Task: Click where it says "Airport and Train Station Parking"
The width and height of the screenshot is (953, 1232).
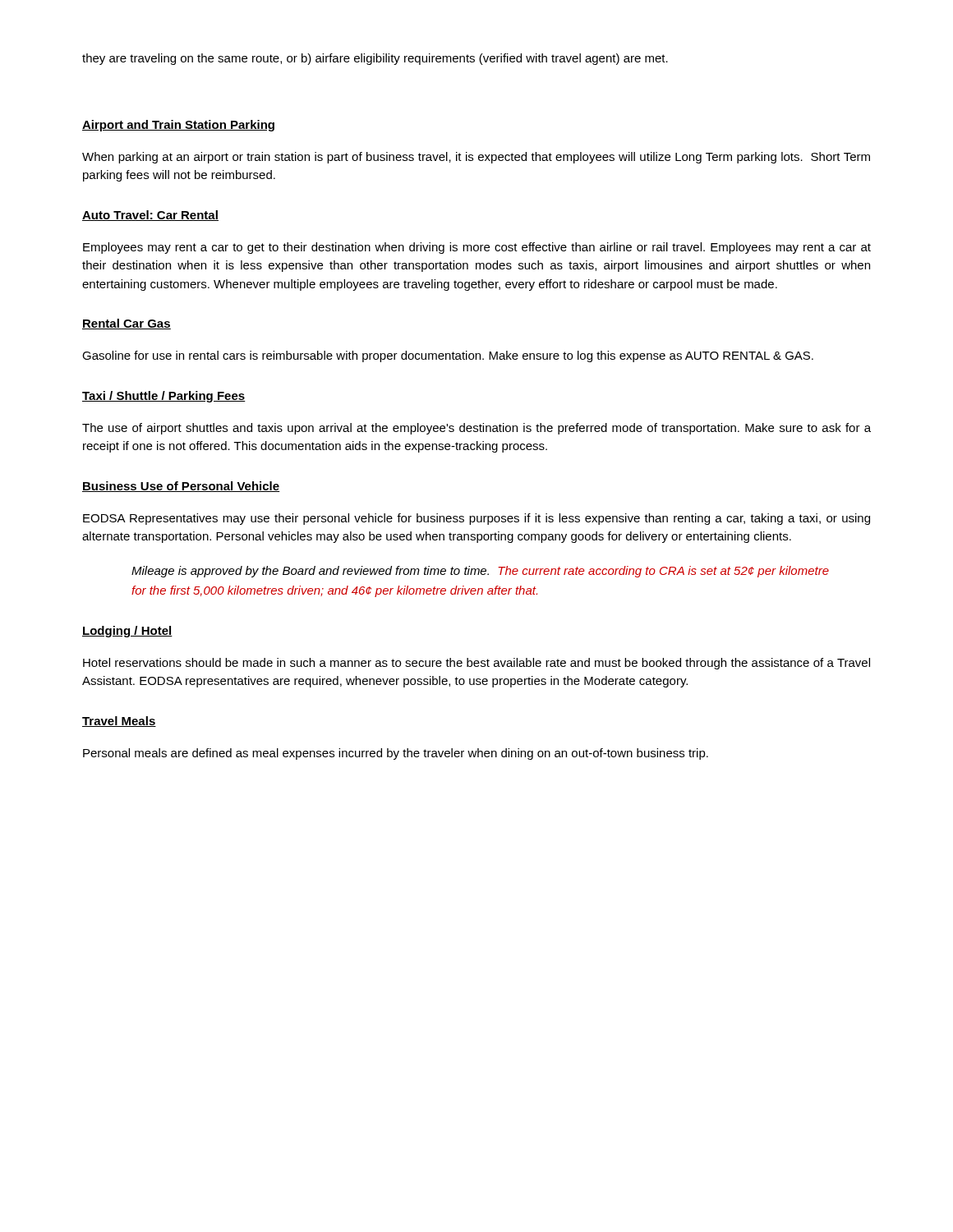Action: click(179, 124)
